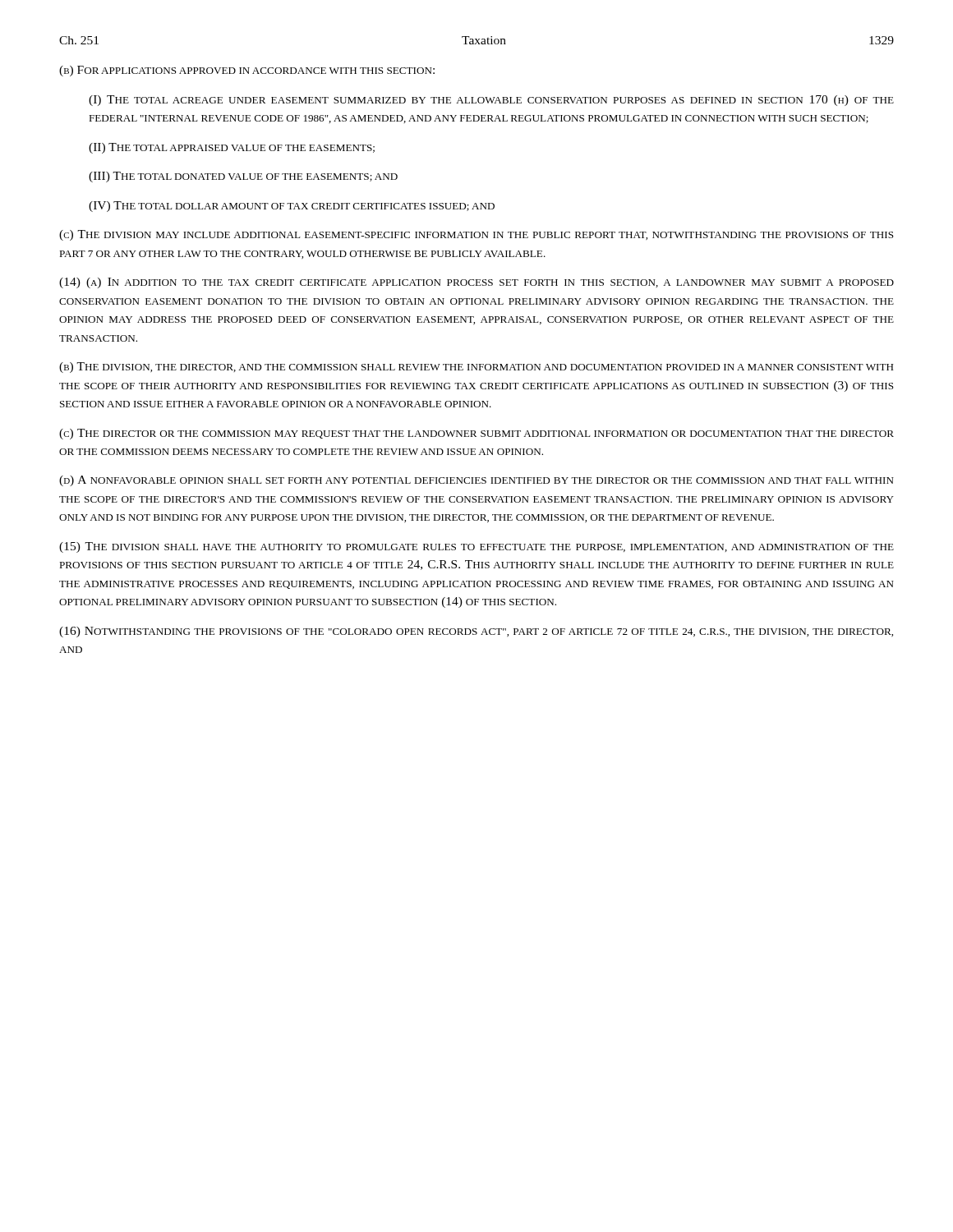Select the text block that reads "(c) THE DIVISION MAY INCLUDE"
The width and height of the screenshot is (953, 1232).
click(x=476, y=243)
